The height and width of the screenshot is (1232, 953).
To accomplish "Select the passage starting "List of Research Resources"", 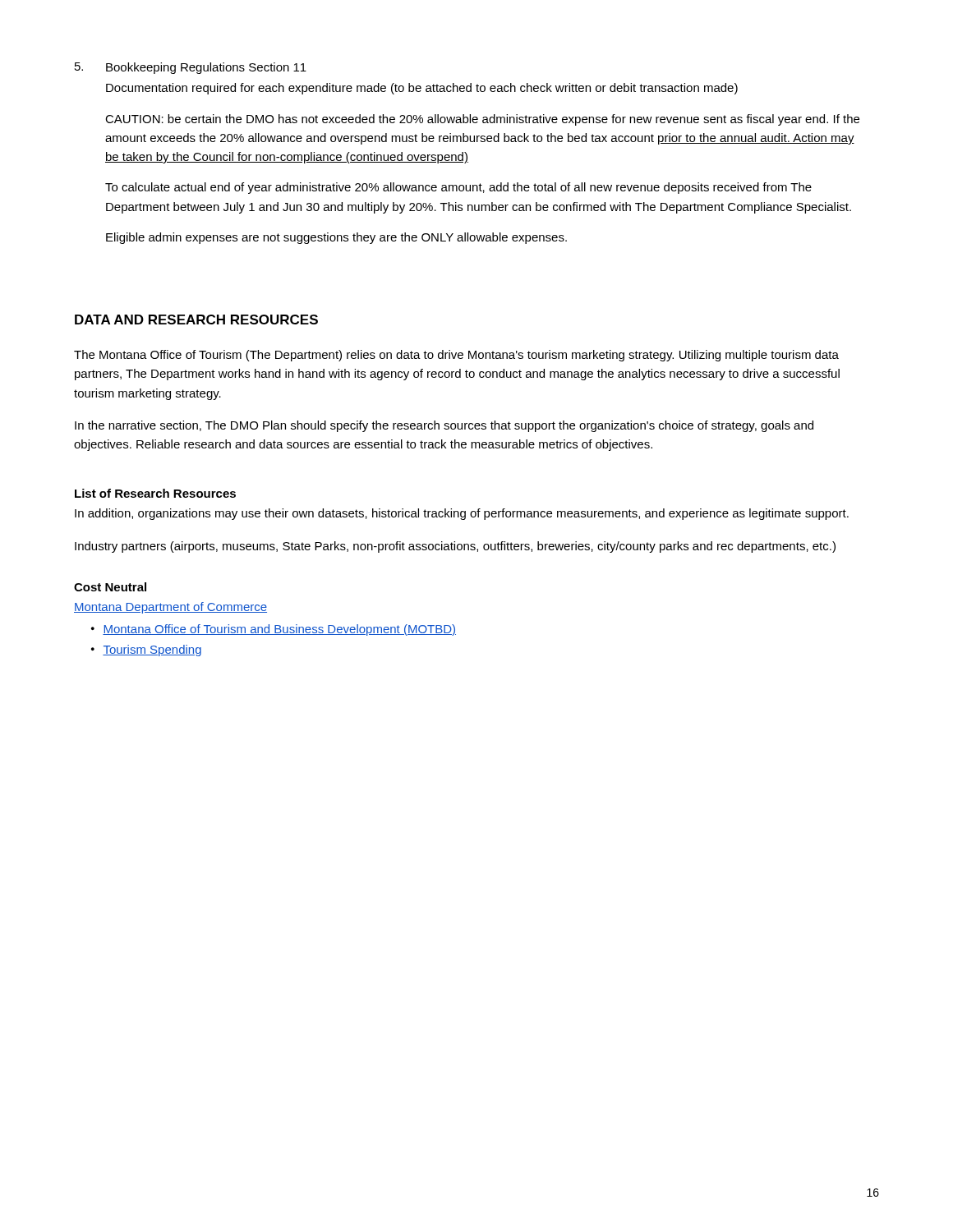I will (155, 493).
